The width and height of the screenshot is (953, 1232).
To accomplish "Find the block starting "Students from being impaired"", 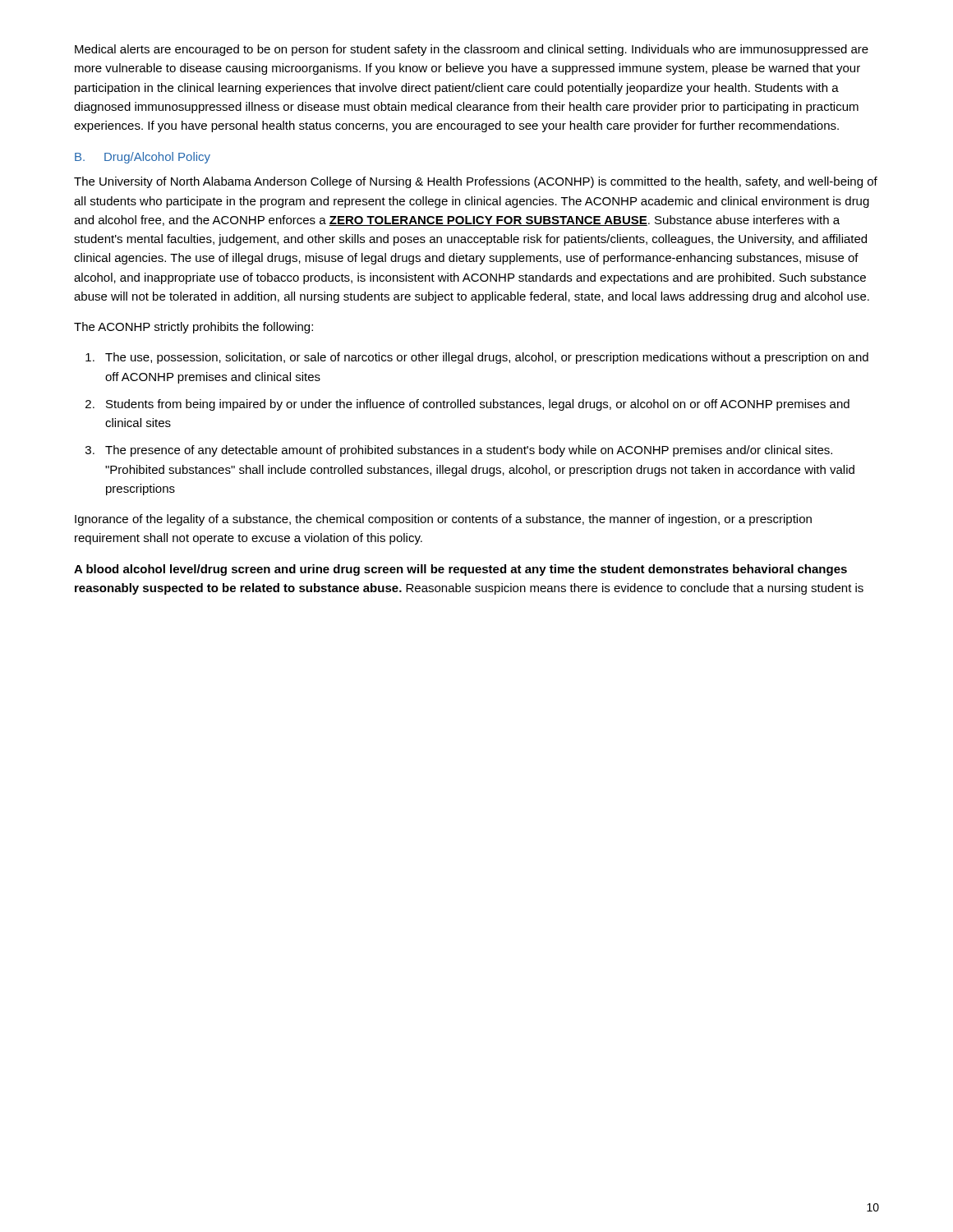I will coord(489,413).
